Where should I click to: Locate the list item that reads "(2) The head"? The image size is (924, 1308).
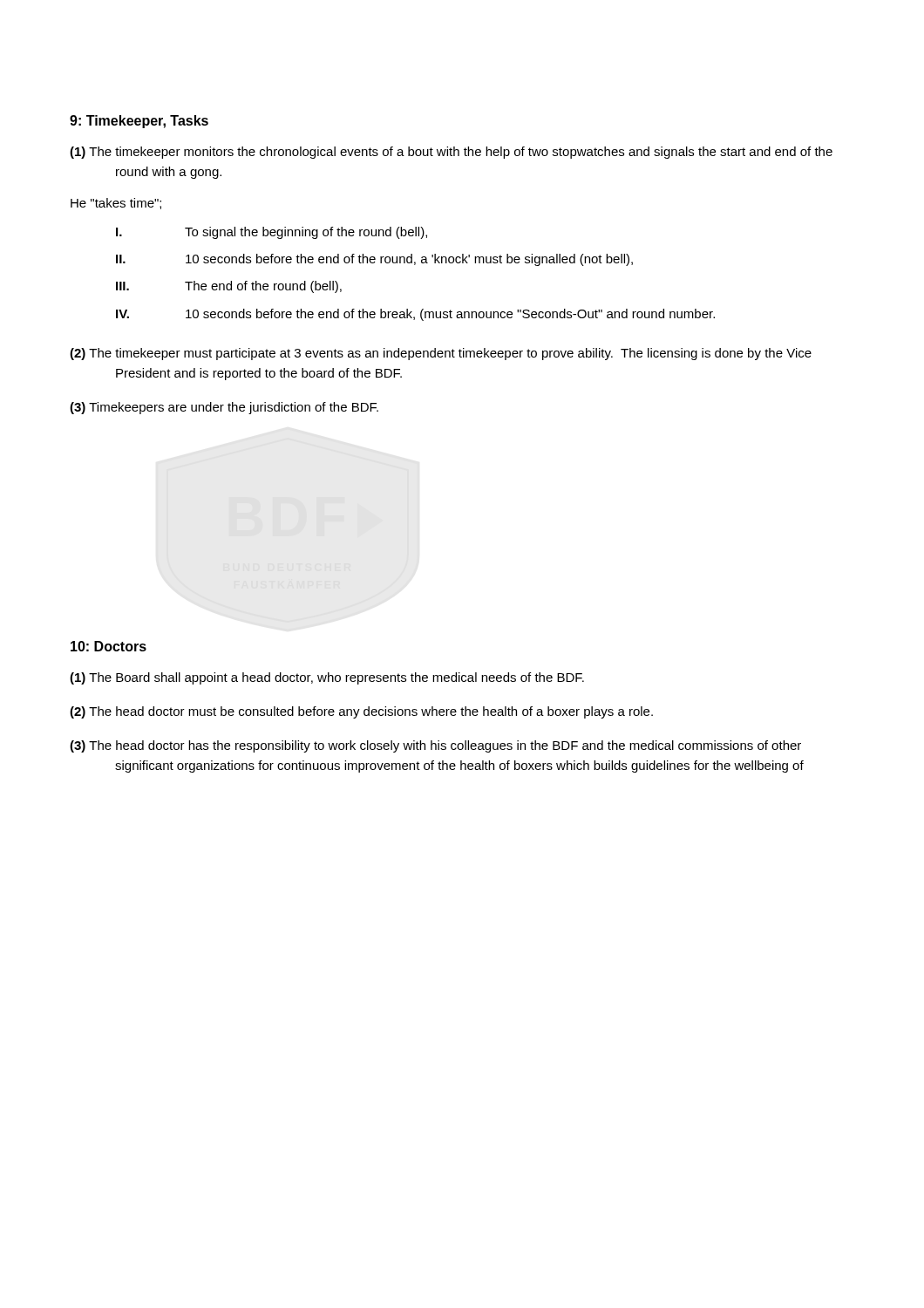(362, 711)
